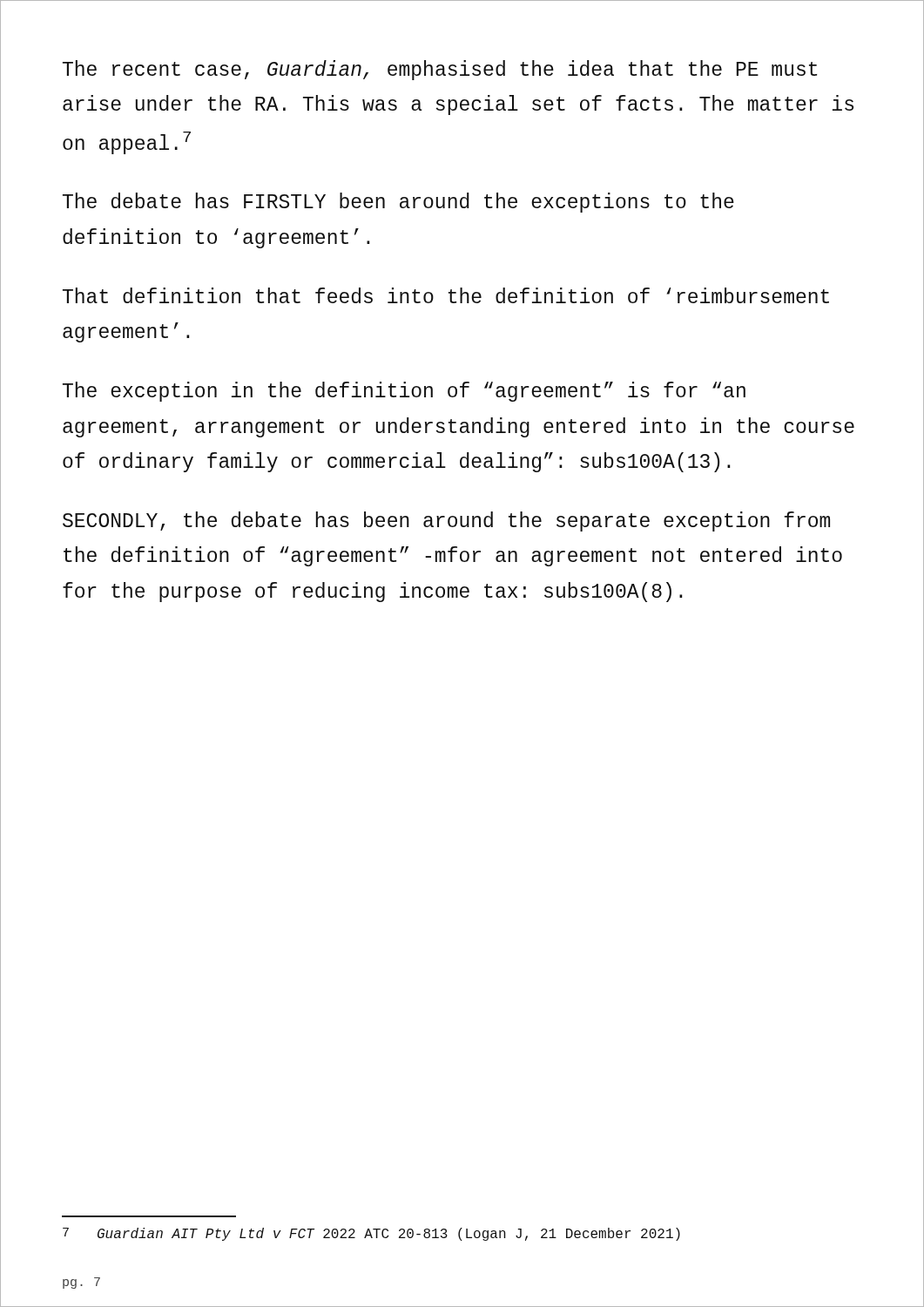Navigate to the element starting "The recent case, Guardian, emphasised the idea"
924x1307 pixels.
[458, 107]
